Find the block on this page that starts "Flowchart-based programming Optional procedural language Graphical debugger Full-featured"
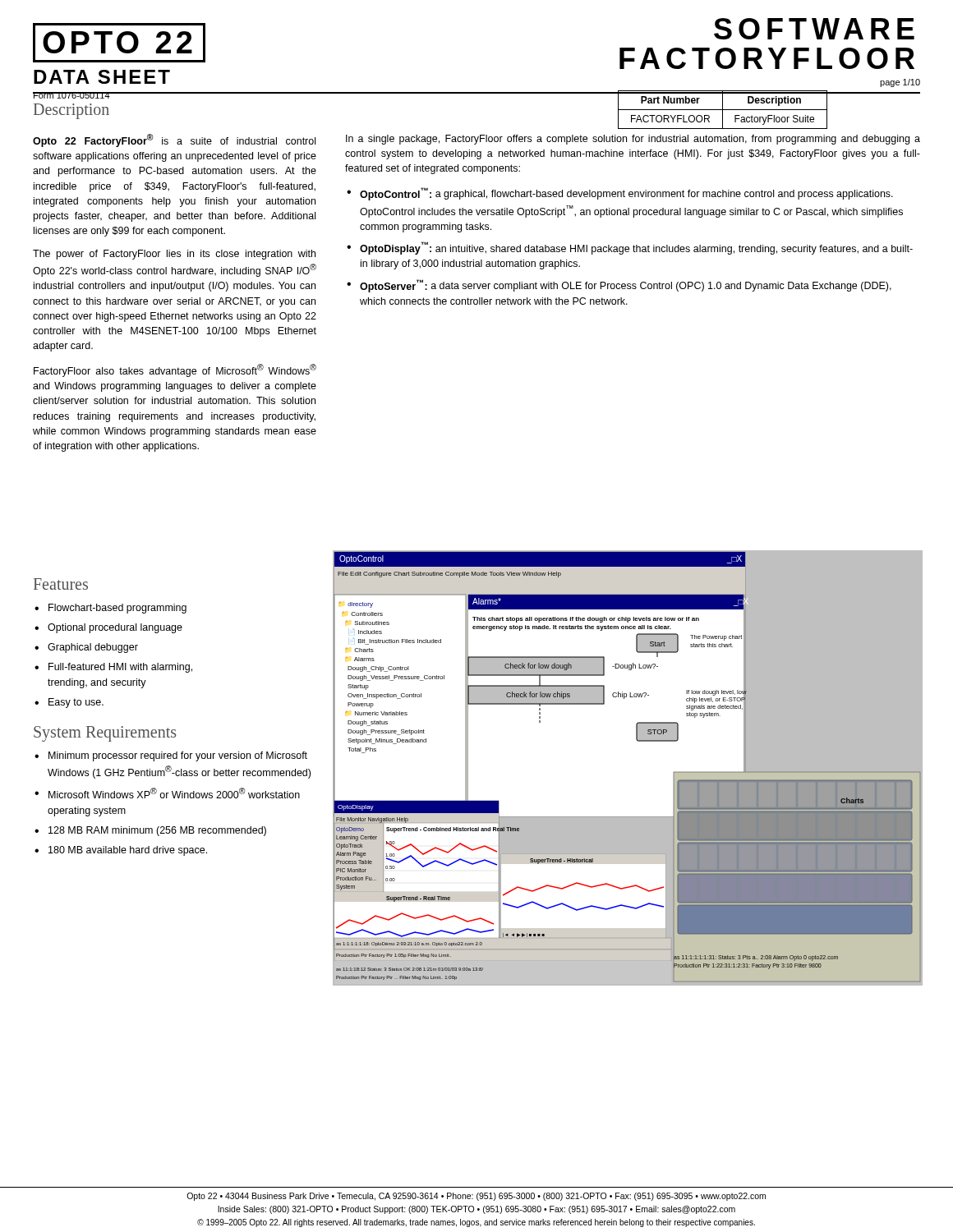Image resolution: width=953 pixels, height=1232 pixels. pyautogui.click(x=179, y=655)
